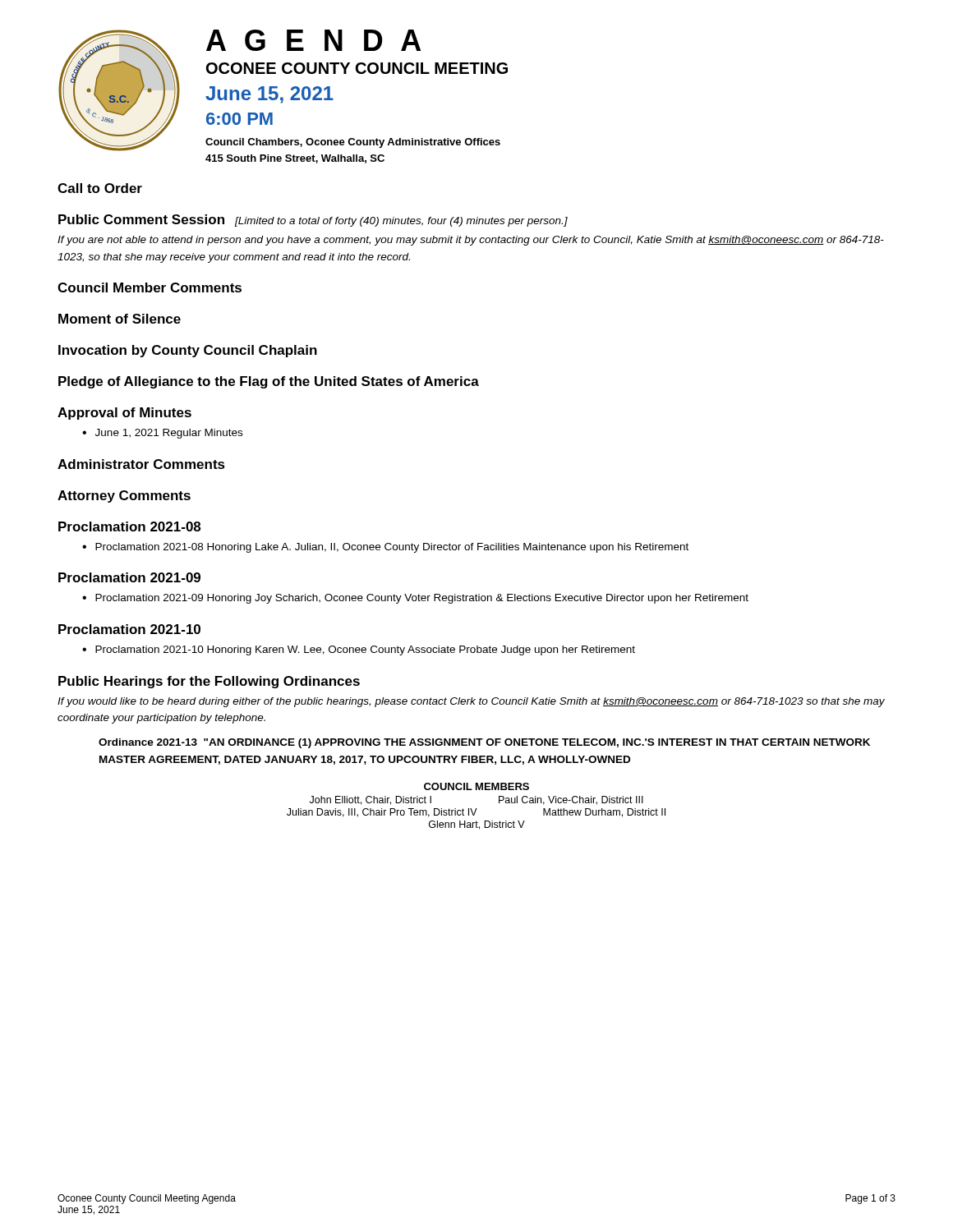Where does it say "Public Hearings for the Following Ordinances"?
The image size is (953, 1232).
click(209, 681)
